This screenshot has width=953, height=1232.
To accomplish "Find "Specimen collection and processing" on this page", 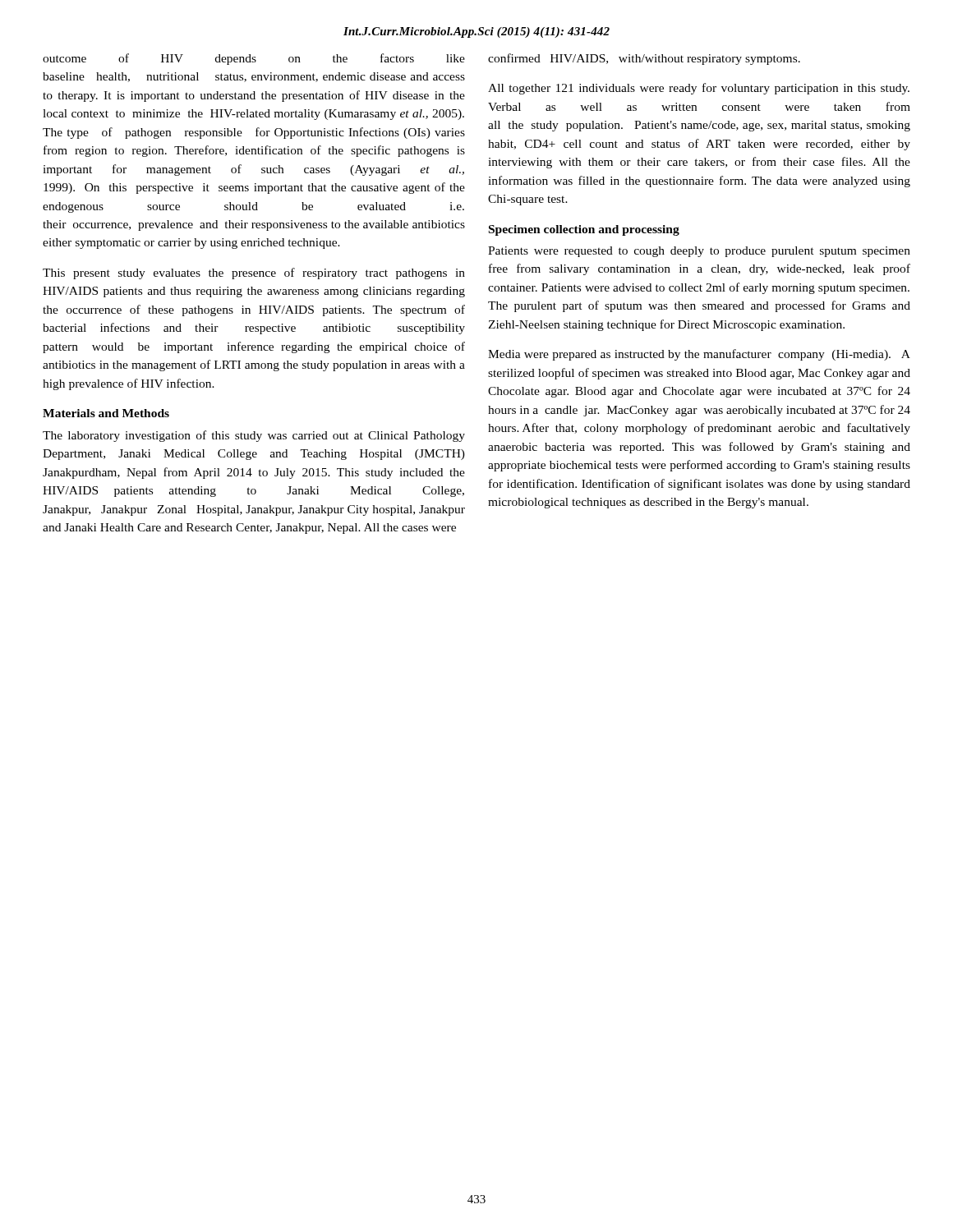I will point(584,228).
